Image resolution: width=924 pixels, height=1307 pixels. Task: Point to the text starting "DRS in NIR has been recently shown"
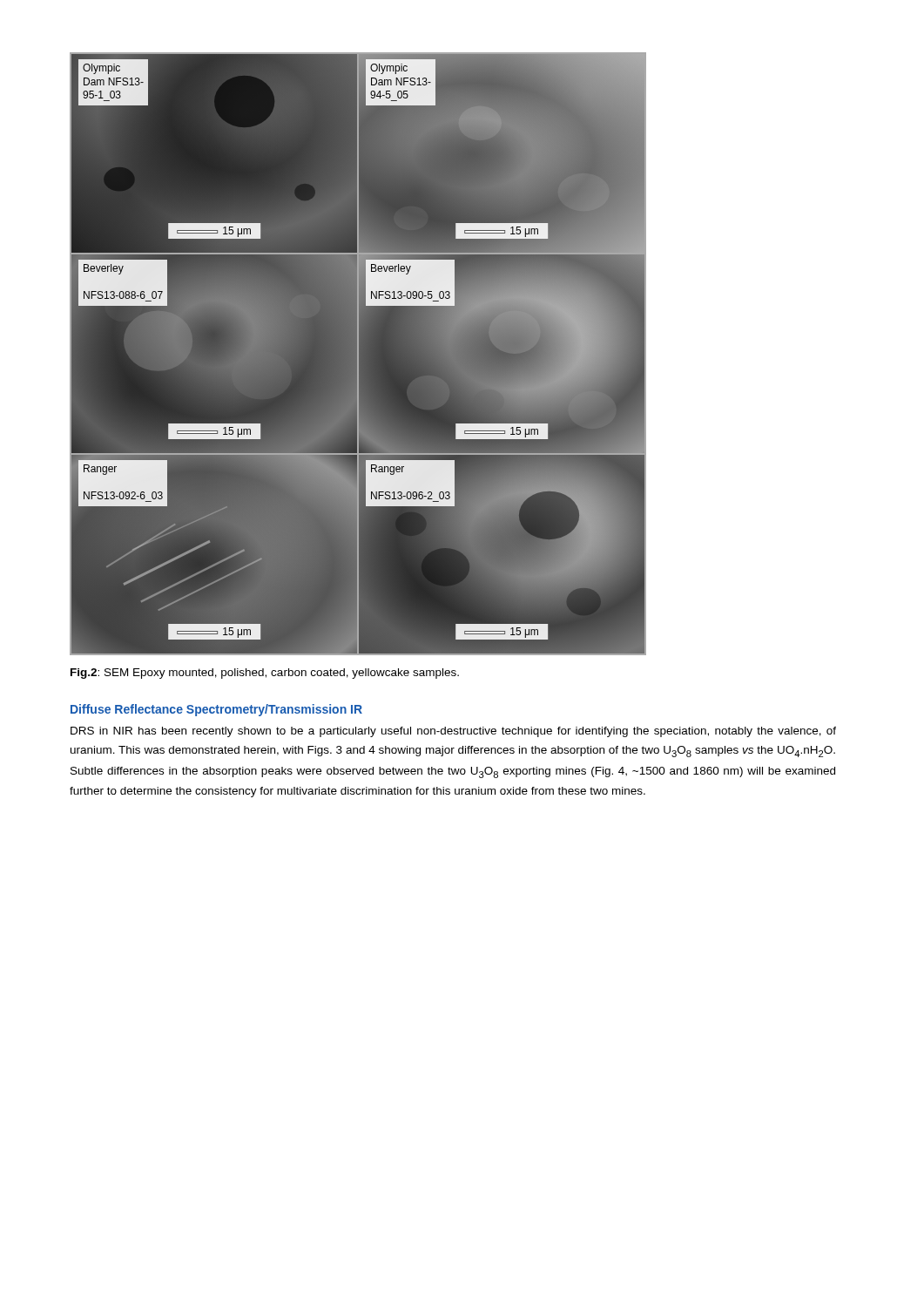453,761
